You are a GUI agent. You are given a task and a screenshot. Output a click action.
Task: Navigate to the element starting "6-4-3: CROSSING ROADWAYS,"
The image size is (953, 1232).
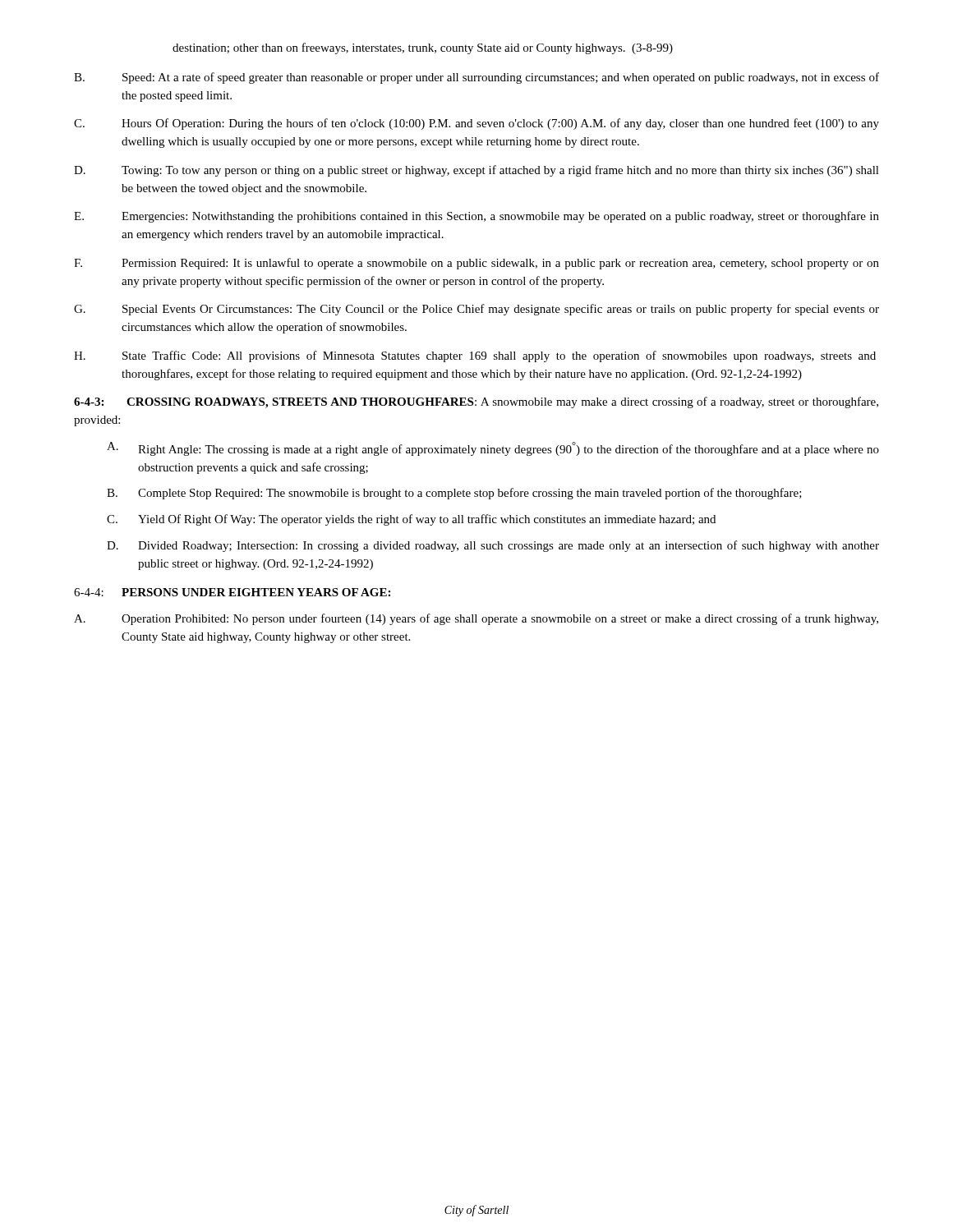click(476, 411)
